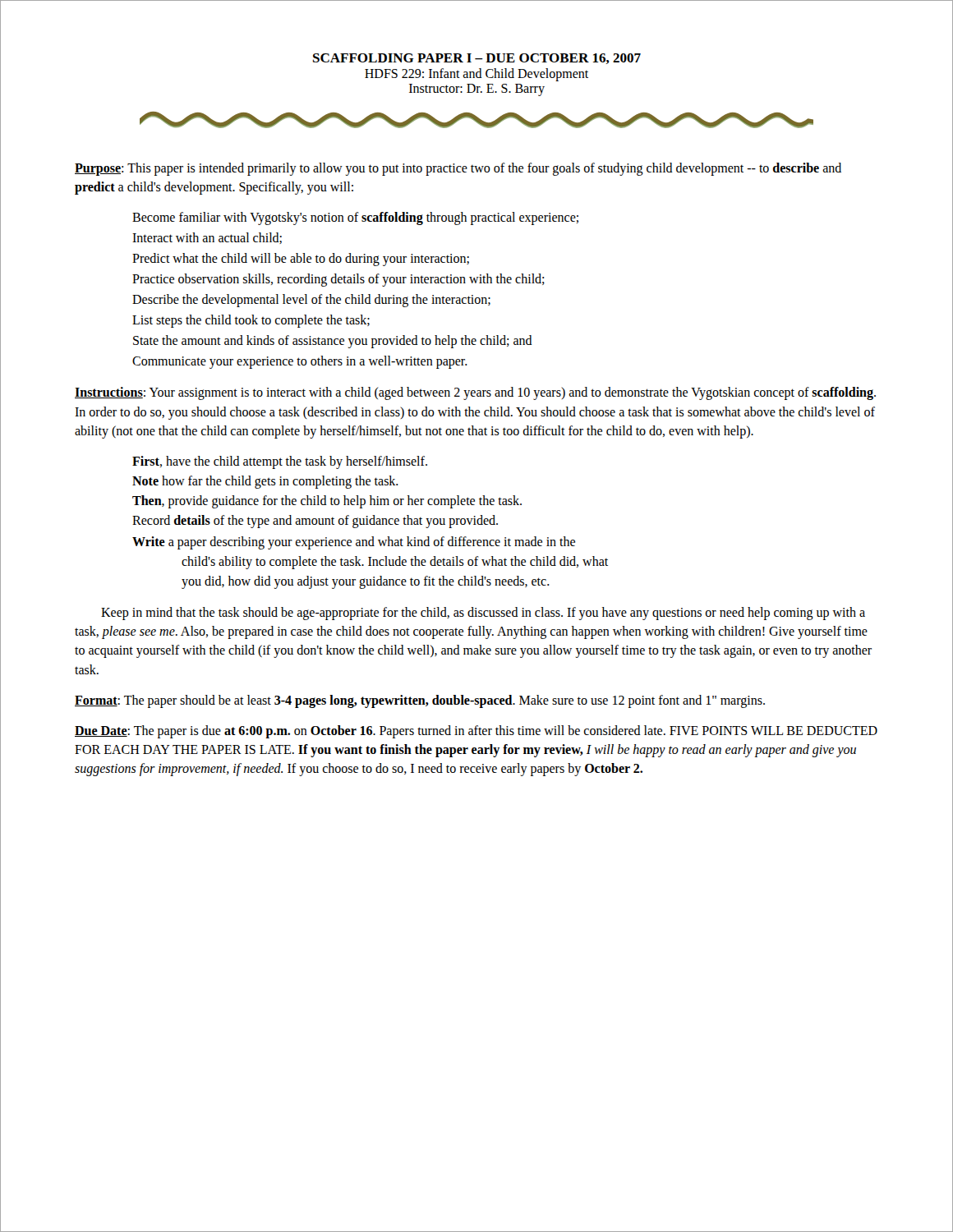The height and width of the screenshot is (1232, 953).
Task: Find the block starting "Interact with an actual child;"
Action: (207, 238)
